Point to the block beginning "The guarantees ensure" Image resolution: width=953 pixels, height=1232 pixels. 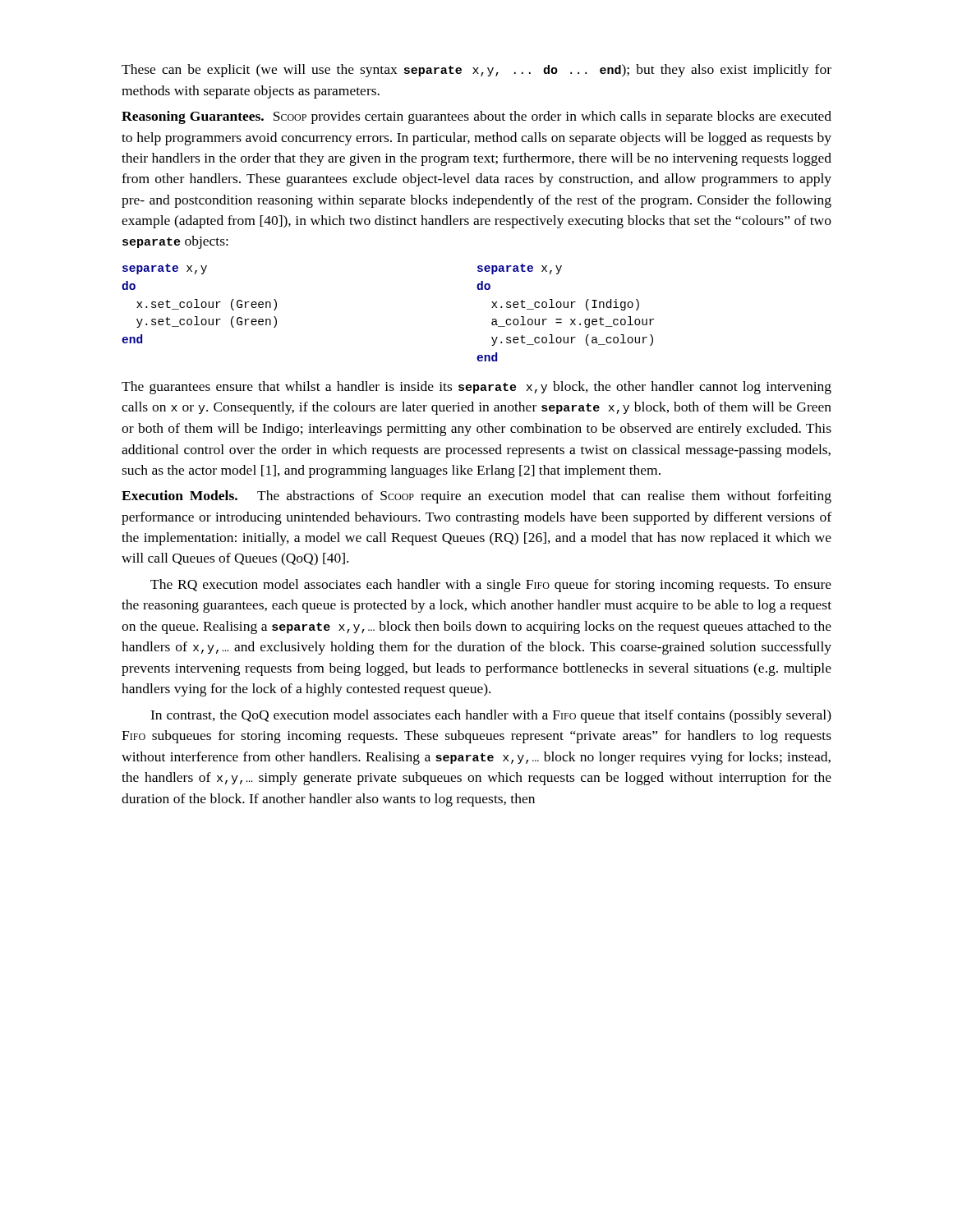pyautogui.click(x=476, y=593)
